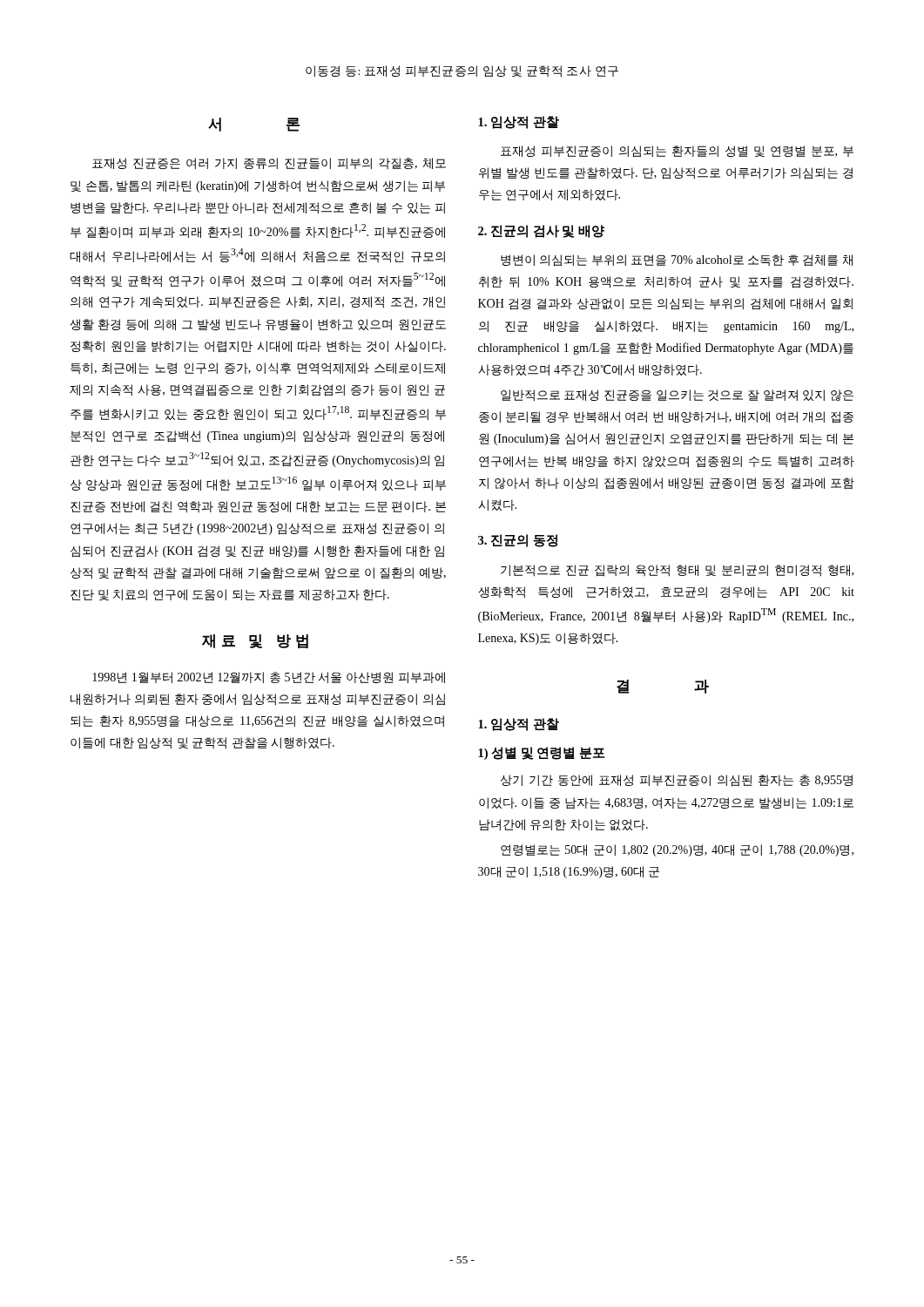Screen dimensions: 1307x924
Task: Select the section header containing "서 론"
Action: 215,125
